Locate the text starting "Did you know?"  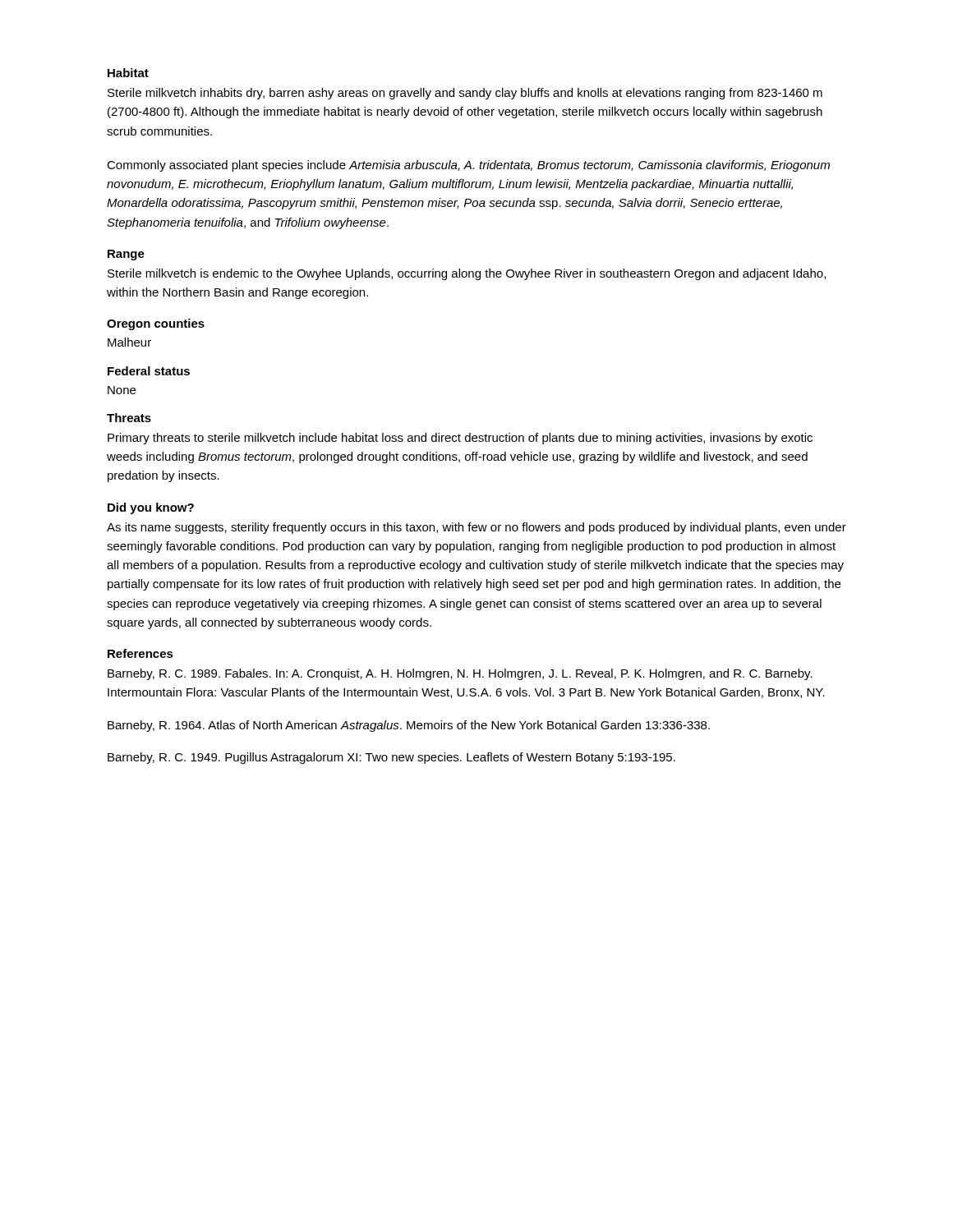151,507
